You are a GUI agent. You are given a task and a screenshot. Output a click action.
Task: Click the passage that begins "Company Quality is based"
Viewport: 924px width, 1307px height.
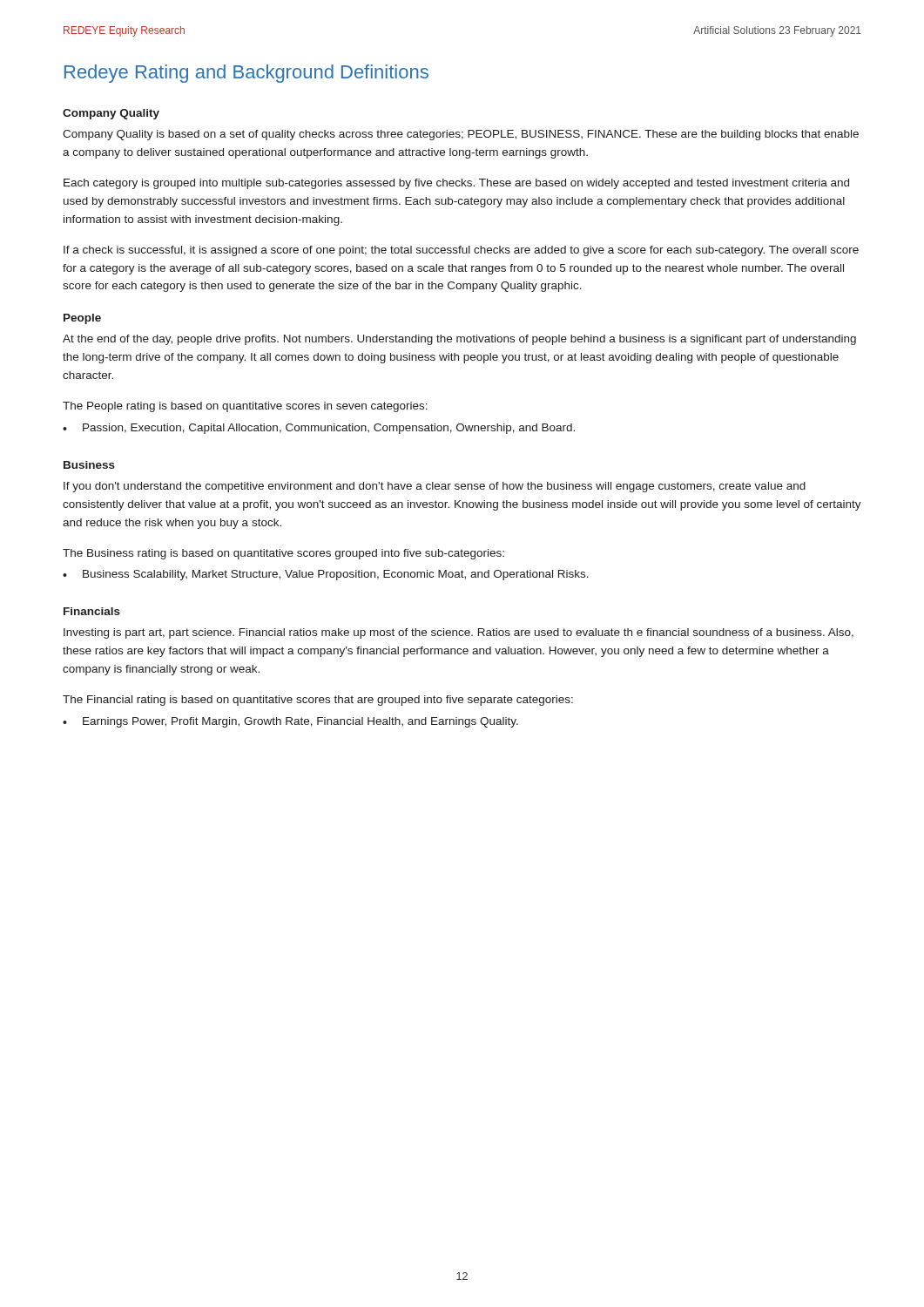tap(461, 143)
